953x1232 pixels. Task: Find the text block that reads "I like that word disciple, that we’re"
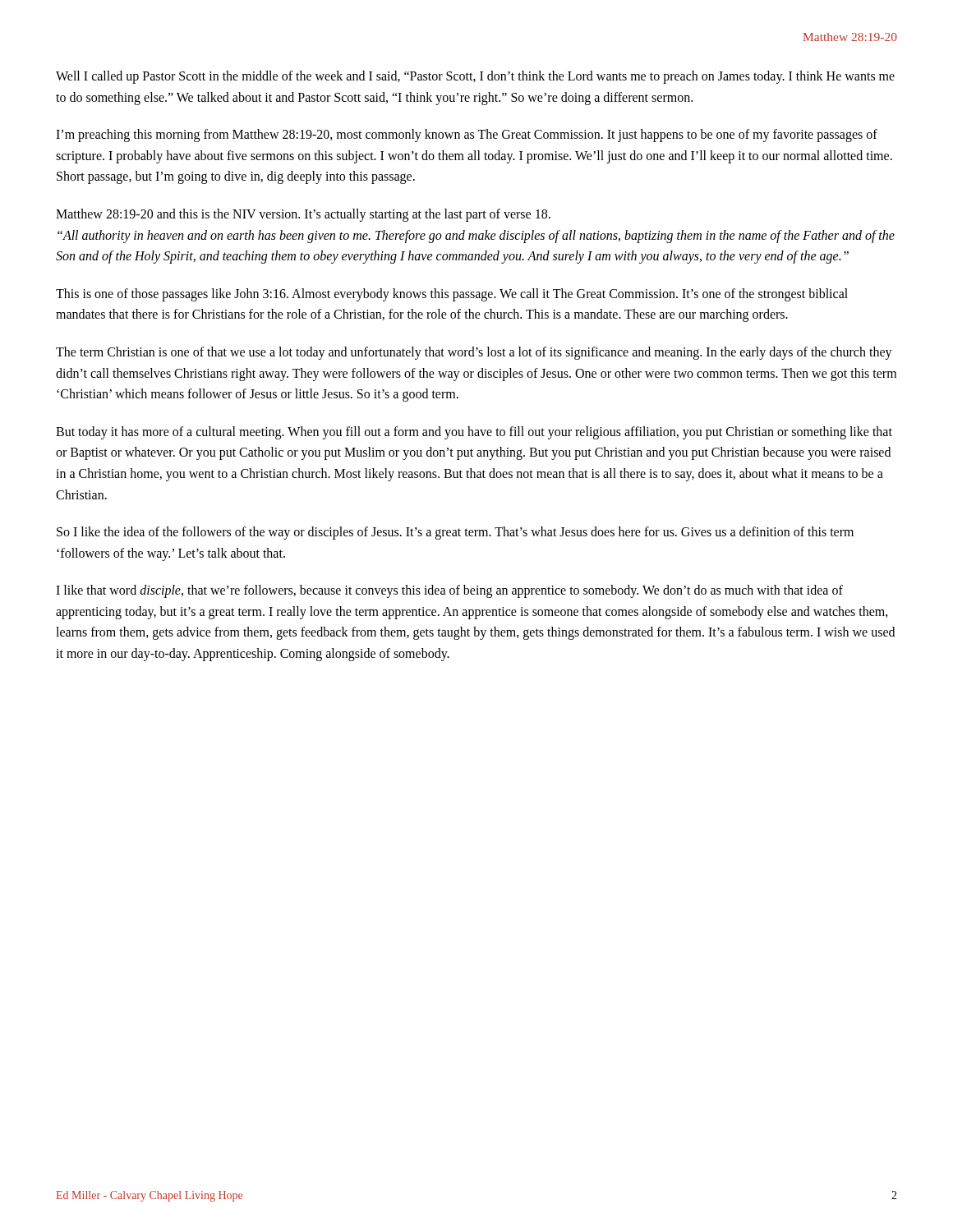tap(476, 622)
